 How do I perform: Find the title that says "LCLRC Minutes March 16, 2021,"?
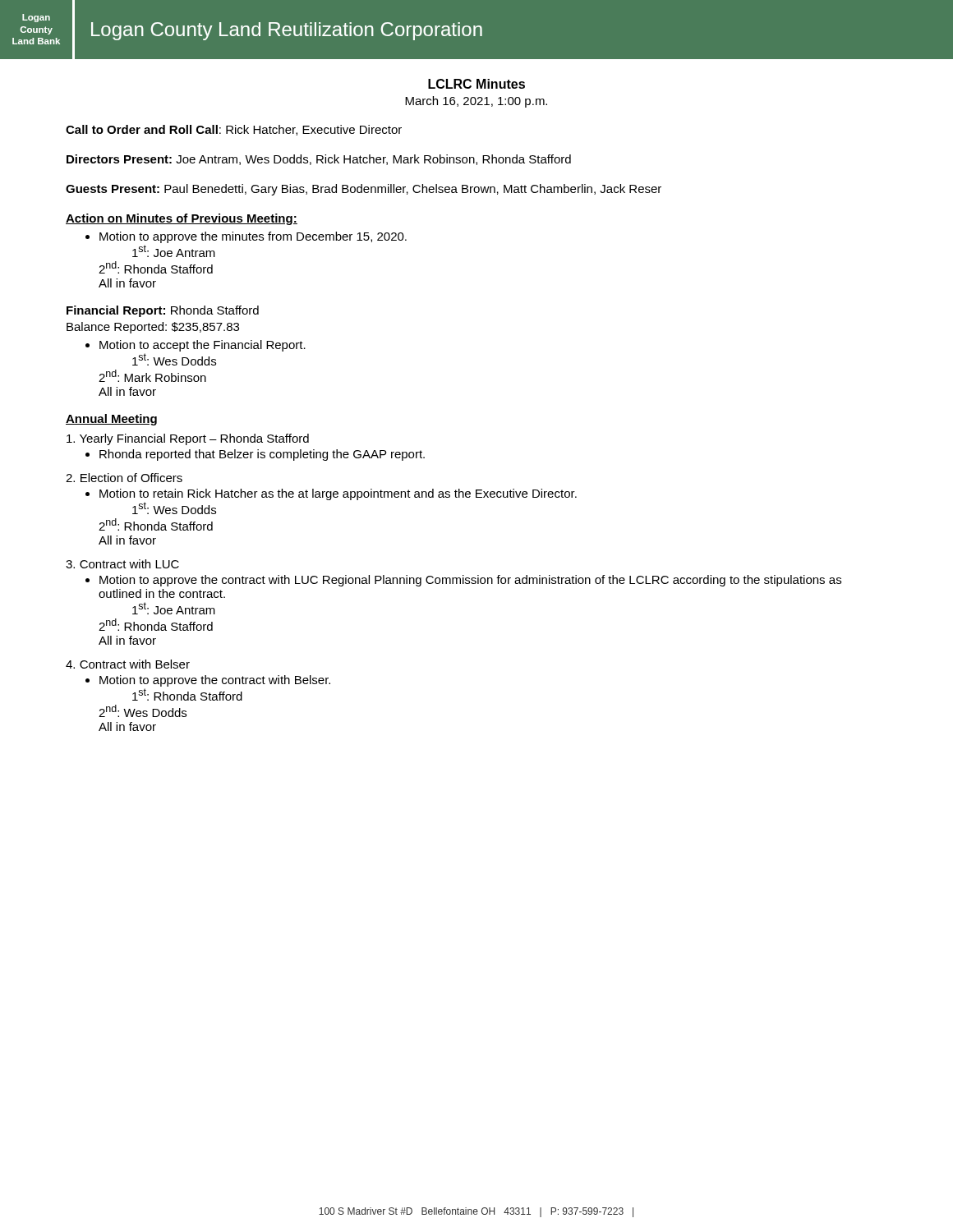(x=476, y=92)
